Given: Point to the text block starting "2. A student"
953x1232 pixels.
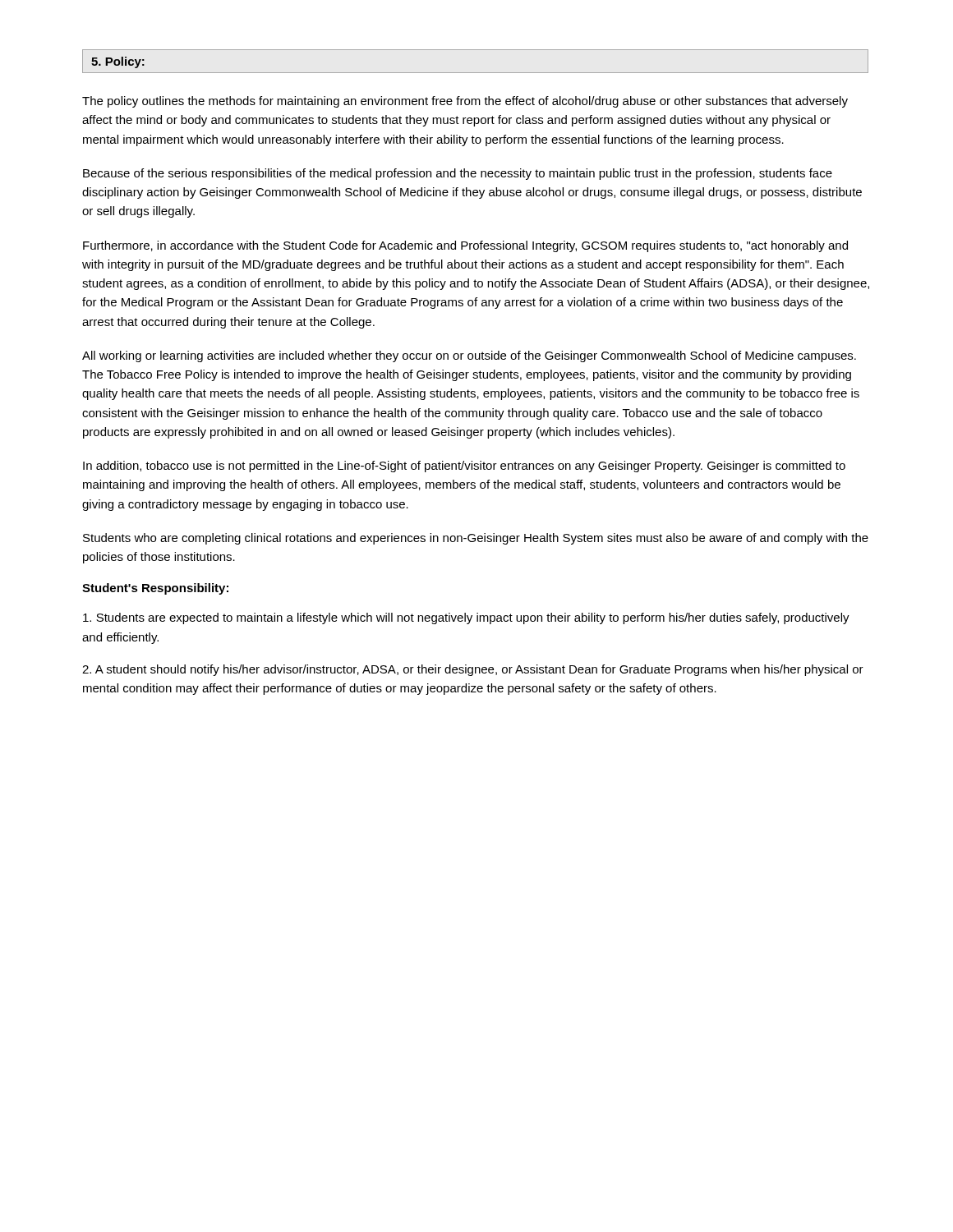Looking at the screenshot, I should 473,678.
